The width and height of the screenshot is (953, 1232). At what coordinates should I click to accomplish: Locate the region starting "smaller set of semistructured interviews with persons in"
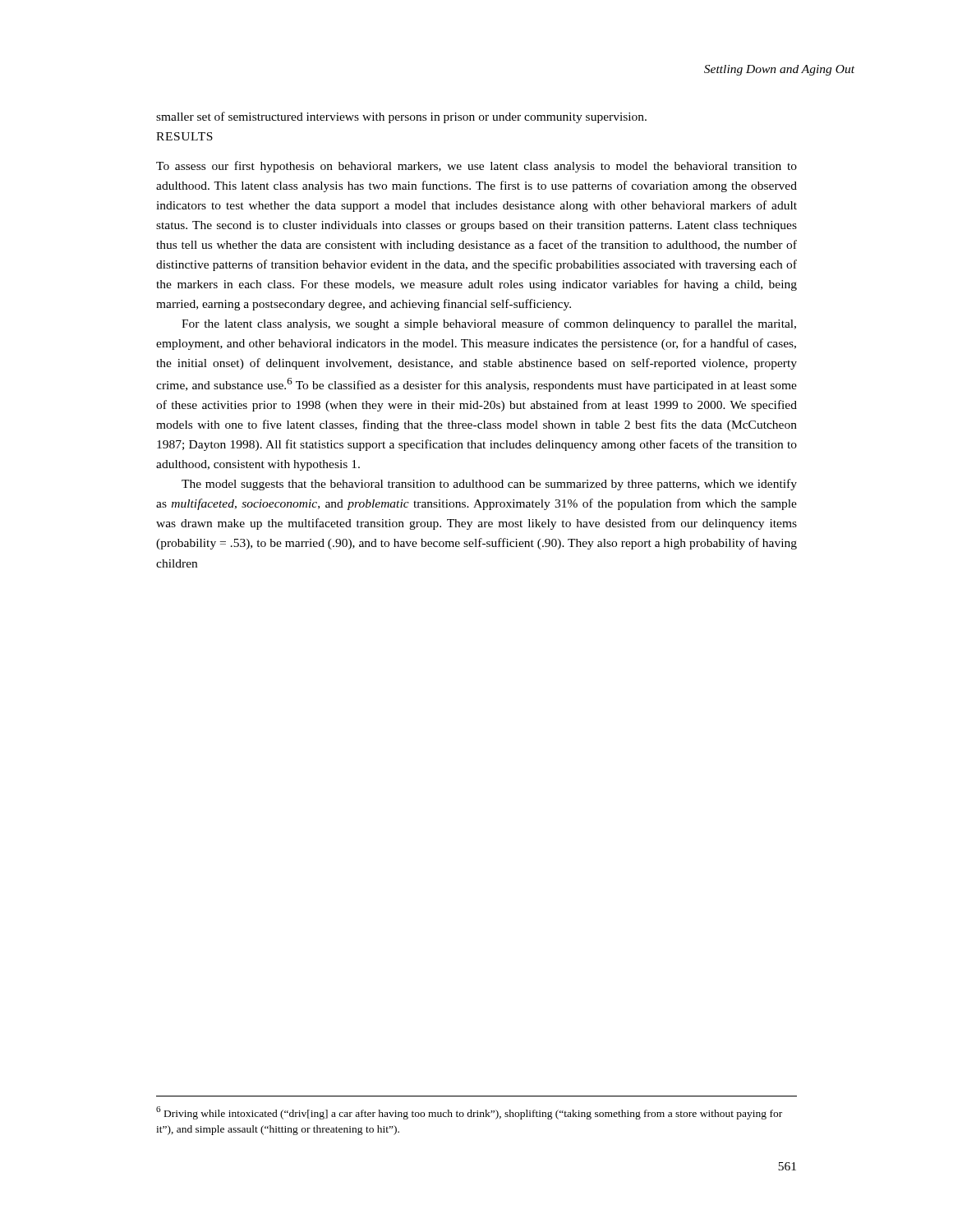tap(476, 117)
